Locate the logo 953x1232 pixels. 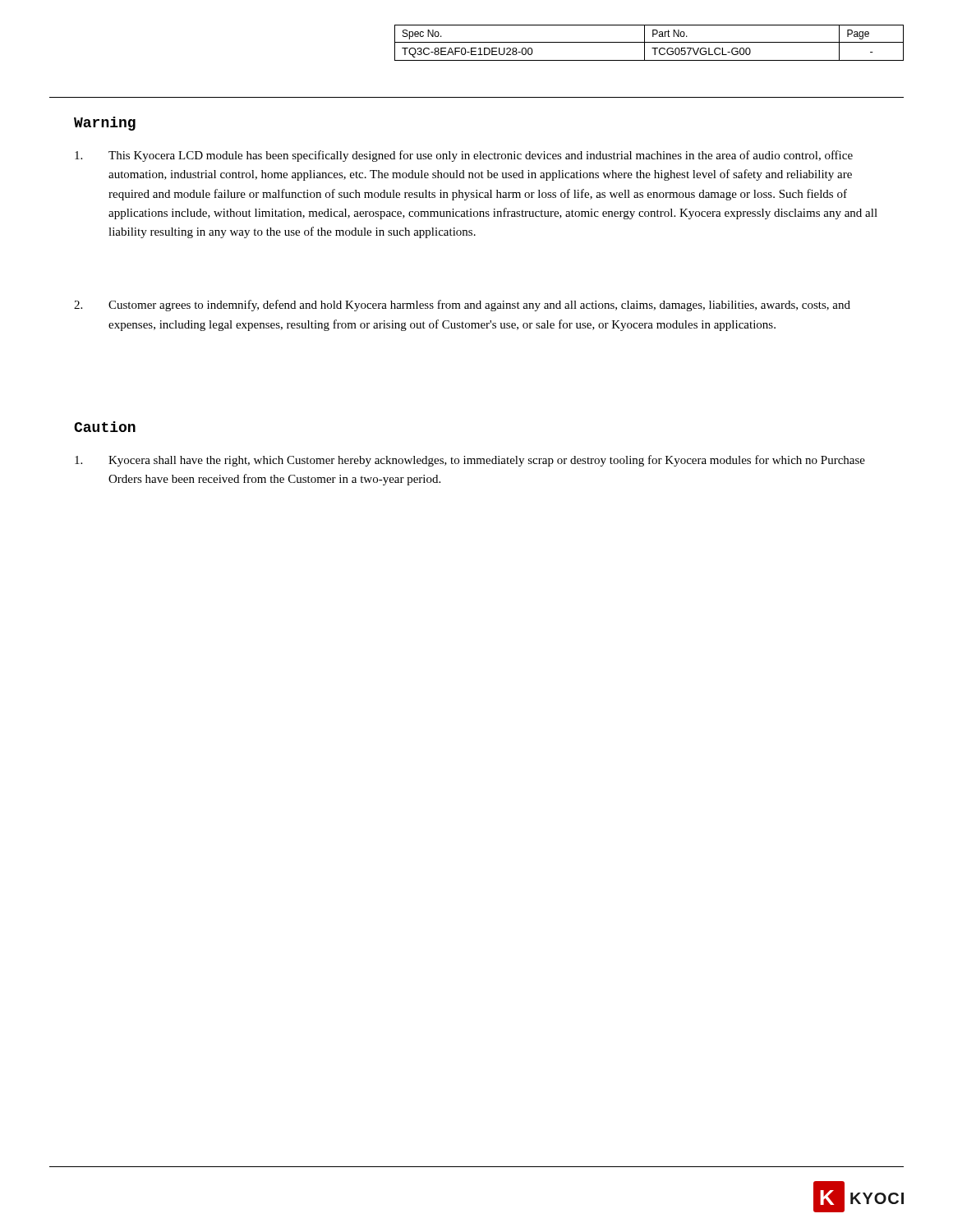859,1198
